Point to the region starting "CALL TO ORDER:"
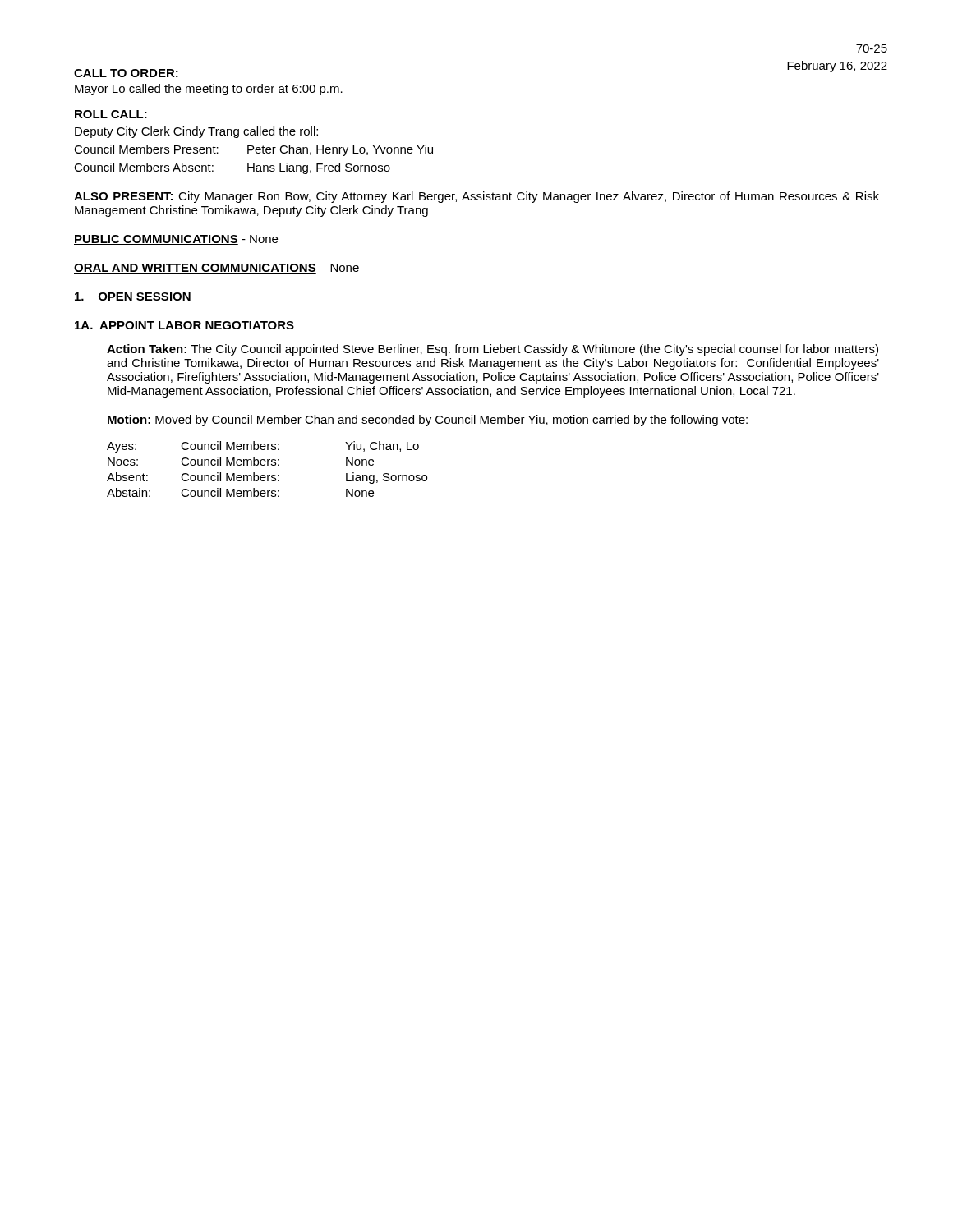 point(126,73)
